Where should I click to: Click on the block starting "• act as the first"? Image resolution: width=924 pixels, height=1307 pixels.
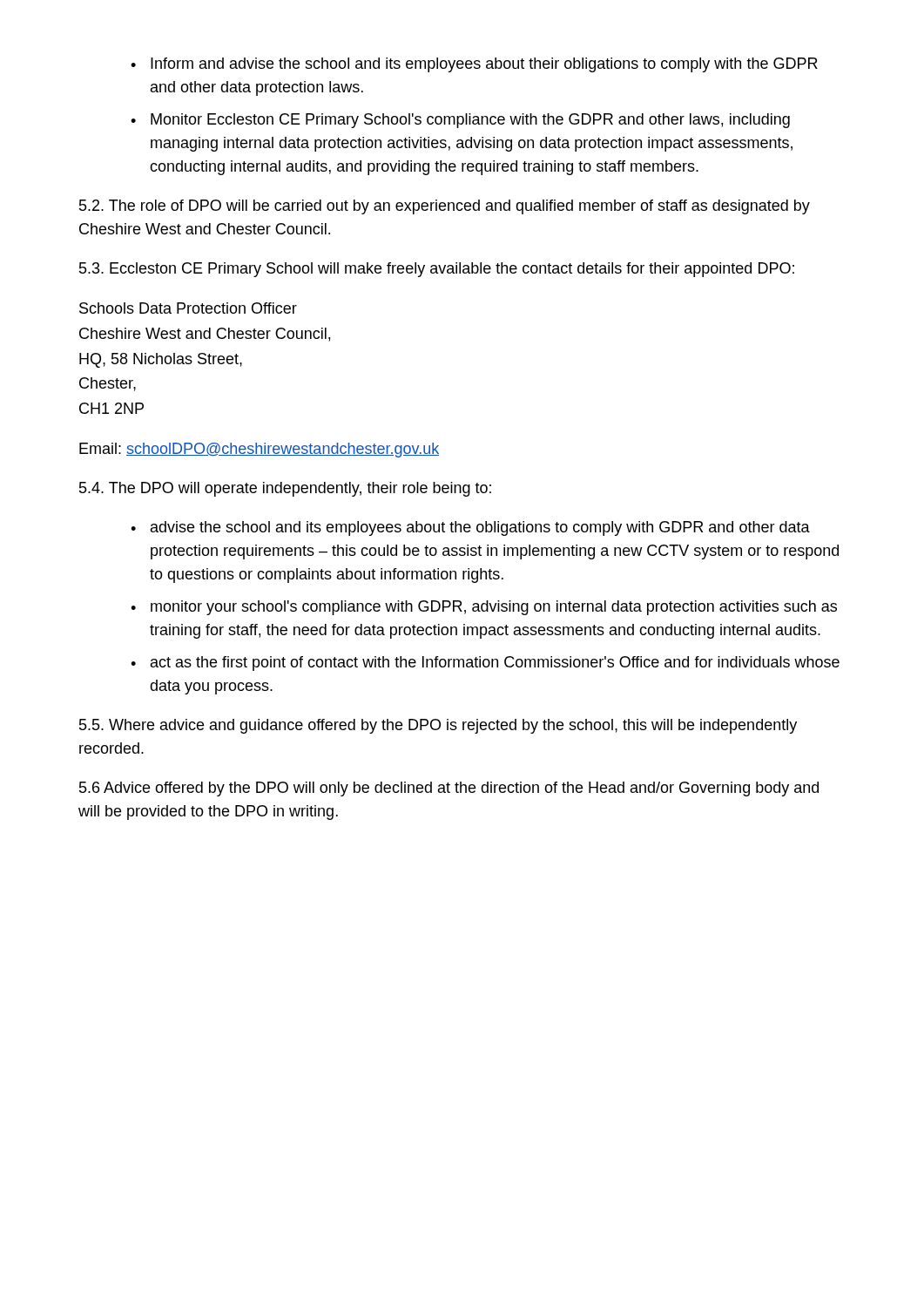coord(488,674)
